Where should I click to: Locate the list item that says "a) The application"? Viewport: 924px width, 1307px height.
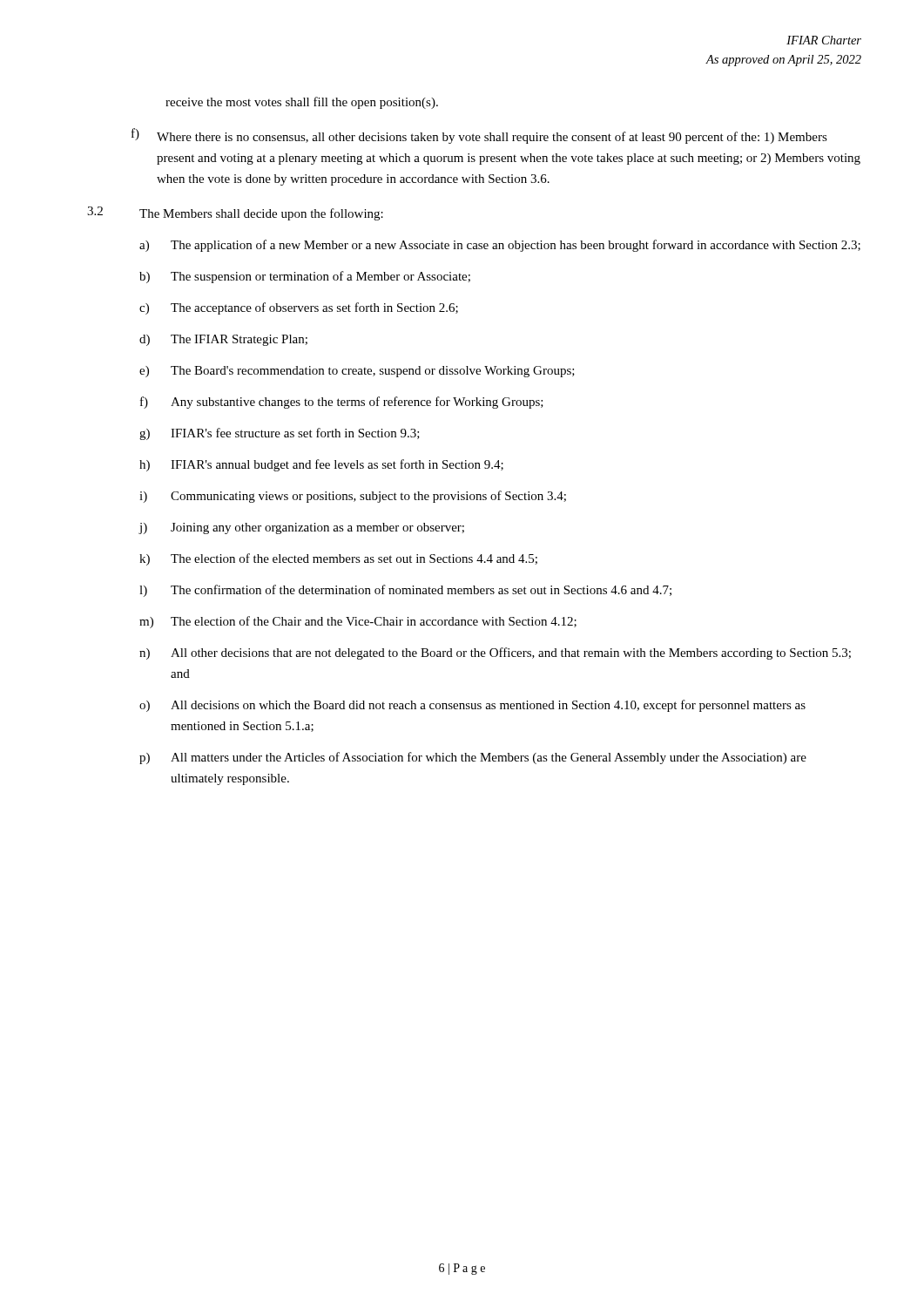click(x=500, y=245)
